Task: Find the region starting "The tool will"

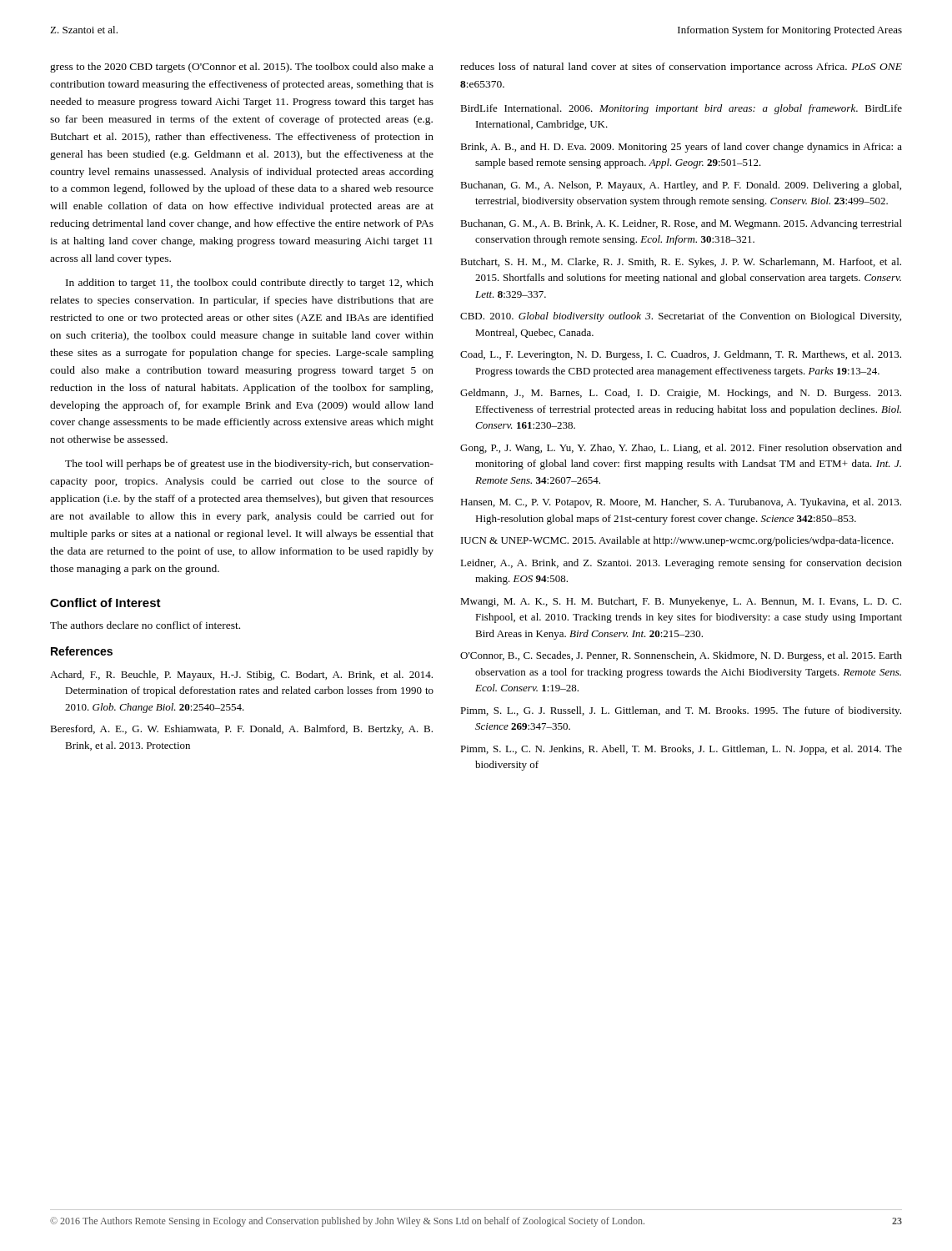Action: coord(242,517)
